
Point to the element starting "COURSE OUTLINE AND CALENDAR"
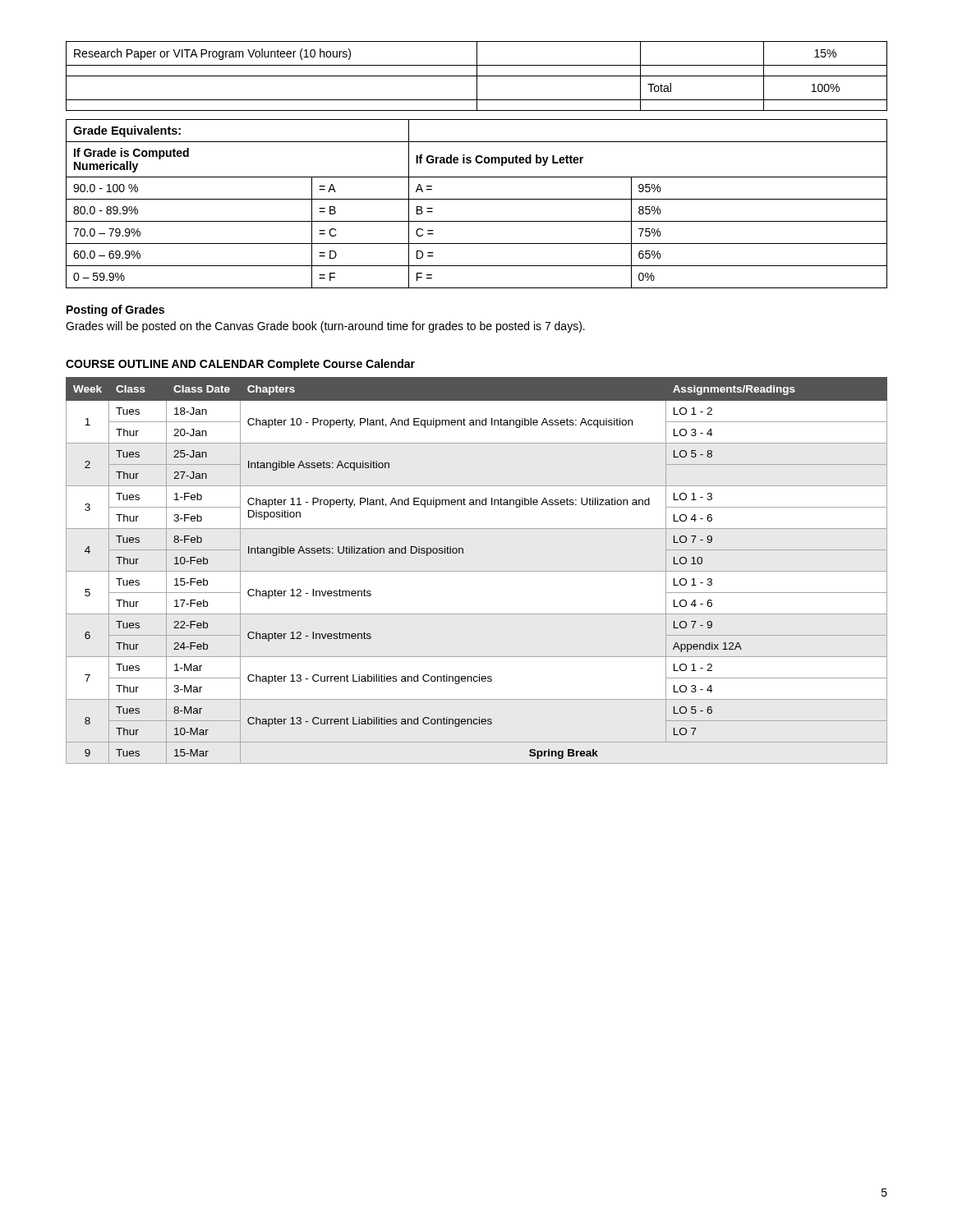tap(165, 364)
